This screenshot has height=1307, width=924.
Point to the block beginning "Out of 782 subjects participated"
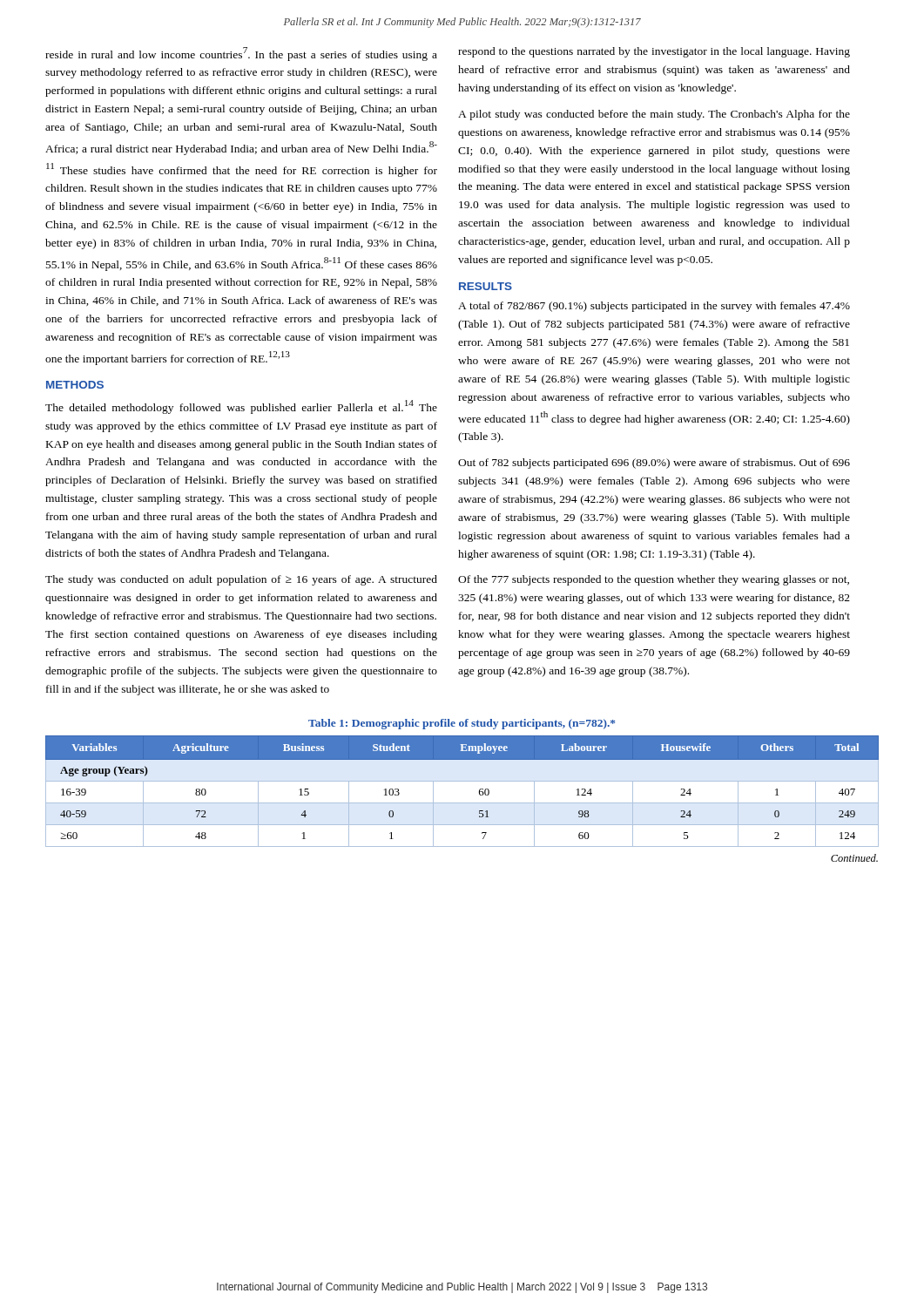tap(654, 509)
